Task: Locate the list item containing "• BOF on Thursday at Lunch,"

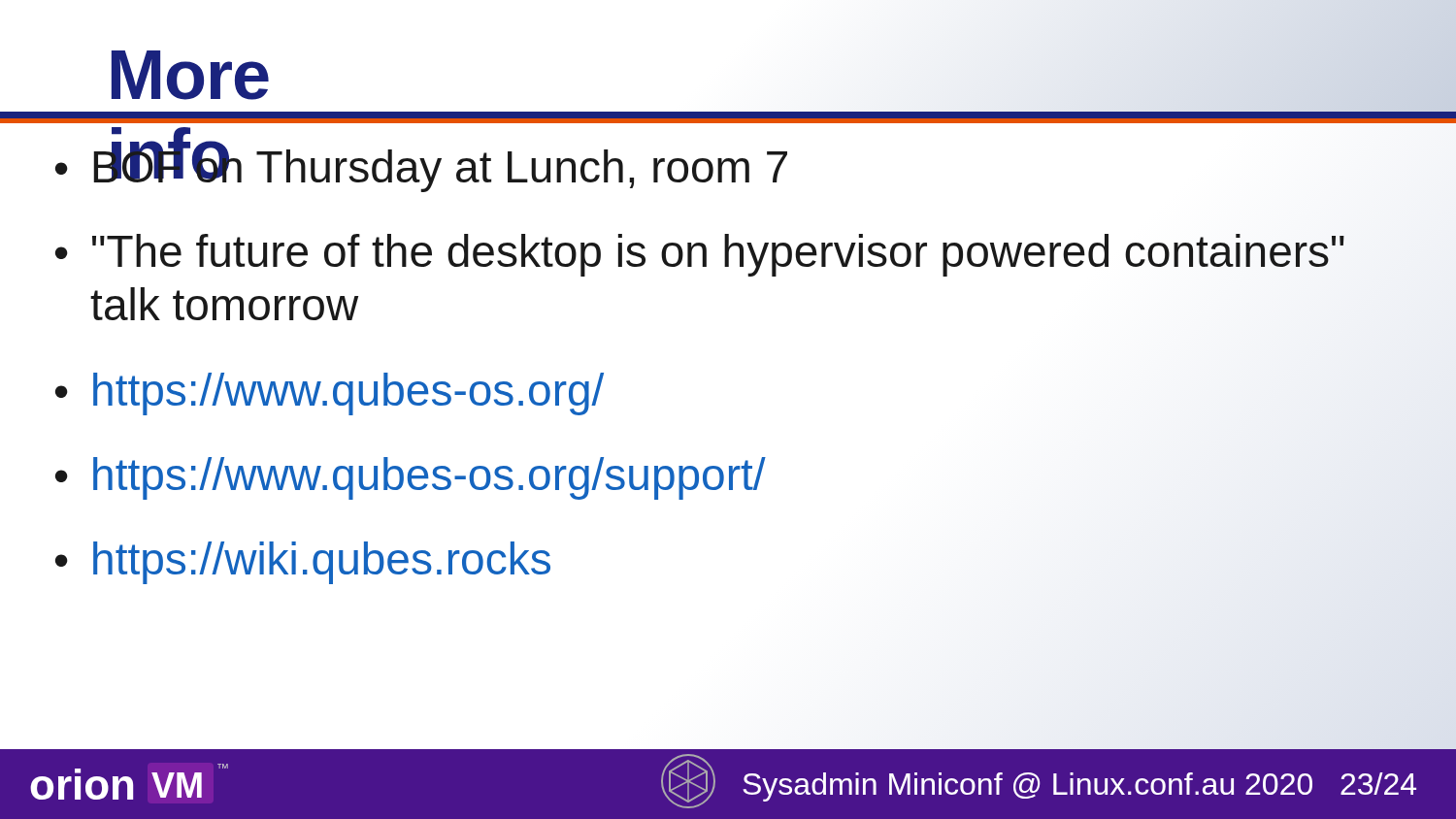Action: (x=421, y=167)
